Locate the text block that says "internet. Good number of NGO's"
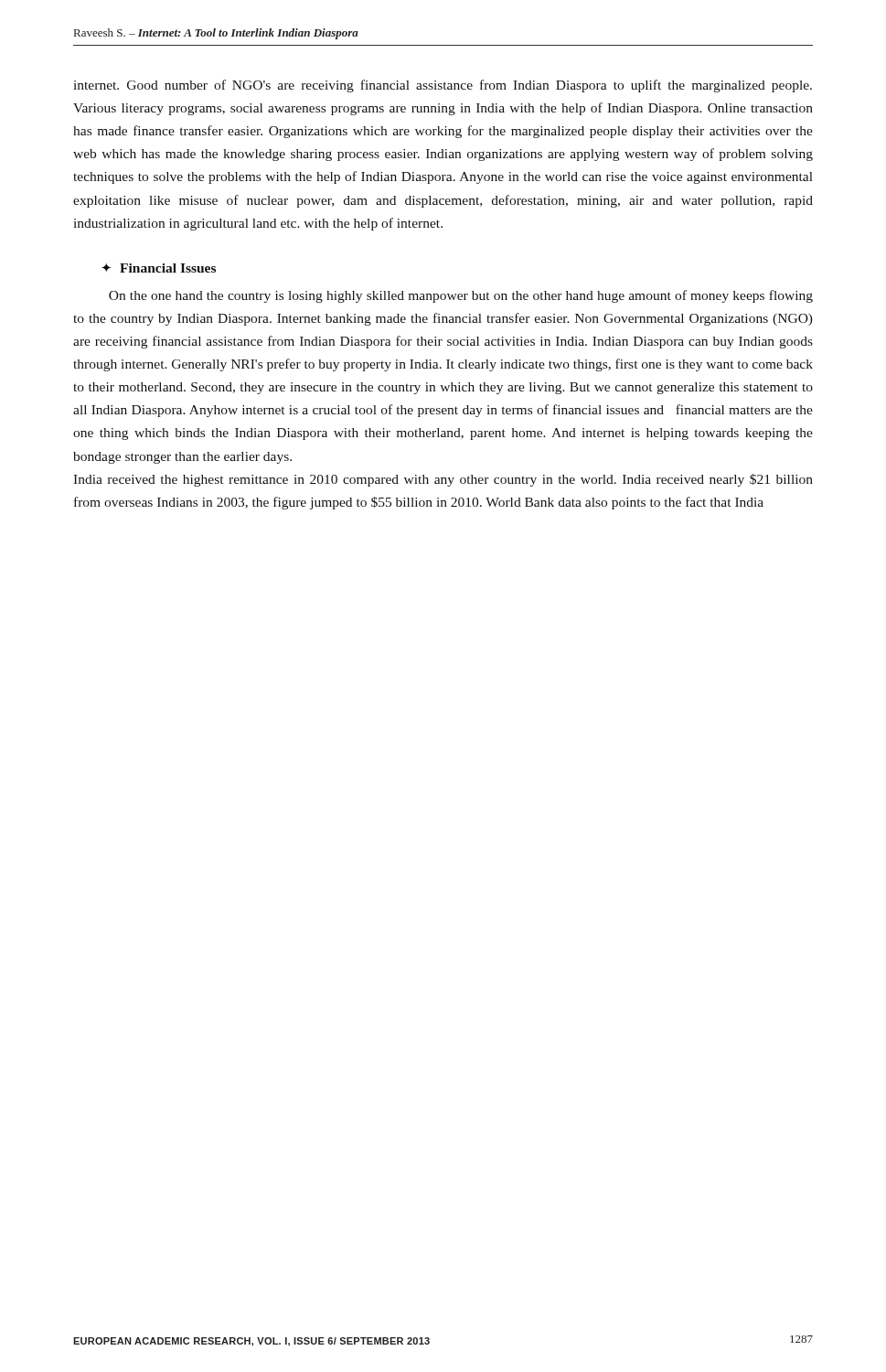 click(443, 154)
